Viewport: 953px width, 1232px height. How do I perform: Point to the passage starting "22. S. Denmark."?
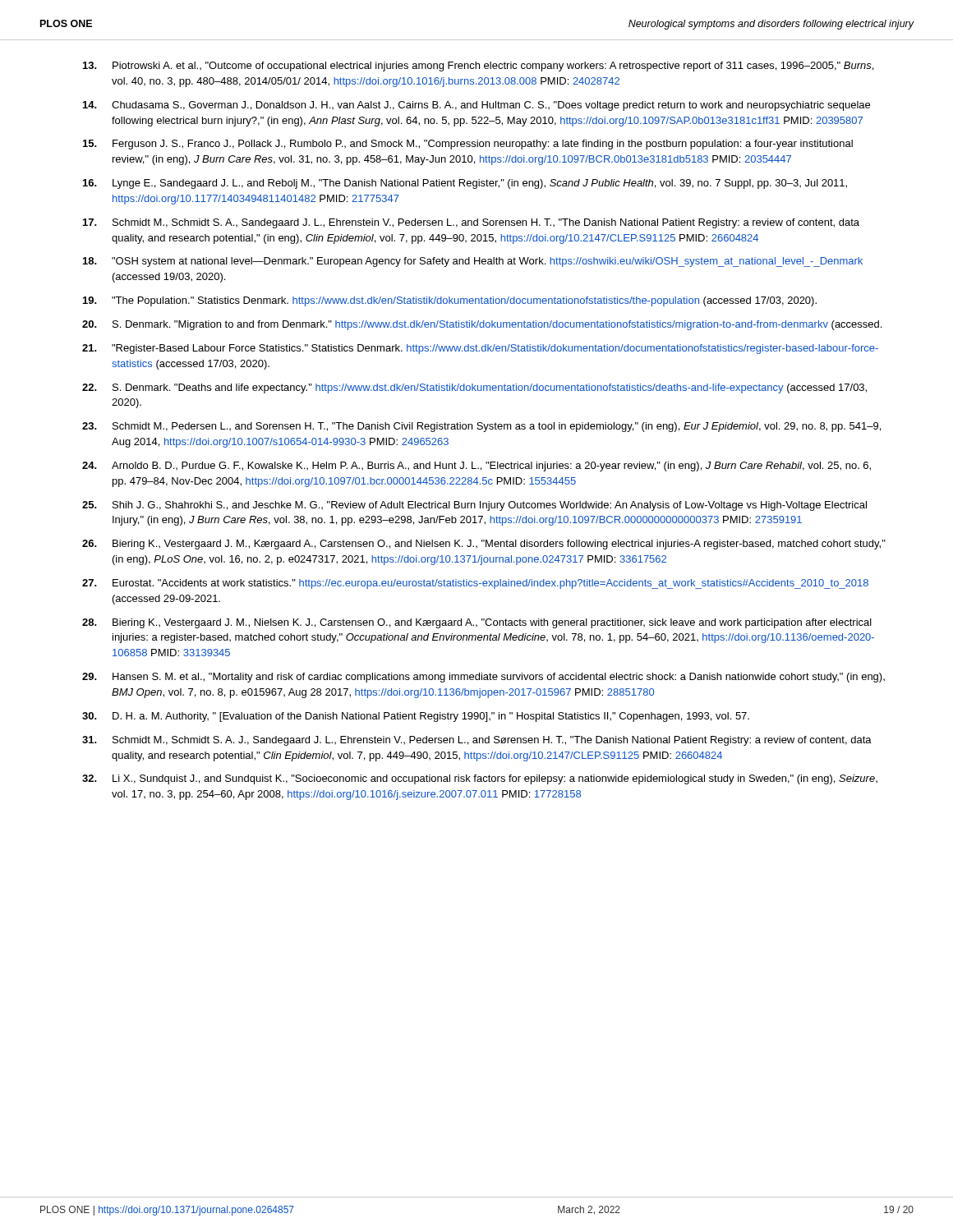coord(485,395)
